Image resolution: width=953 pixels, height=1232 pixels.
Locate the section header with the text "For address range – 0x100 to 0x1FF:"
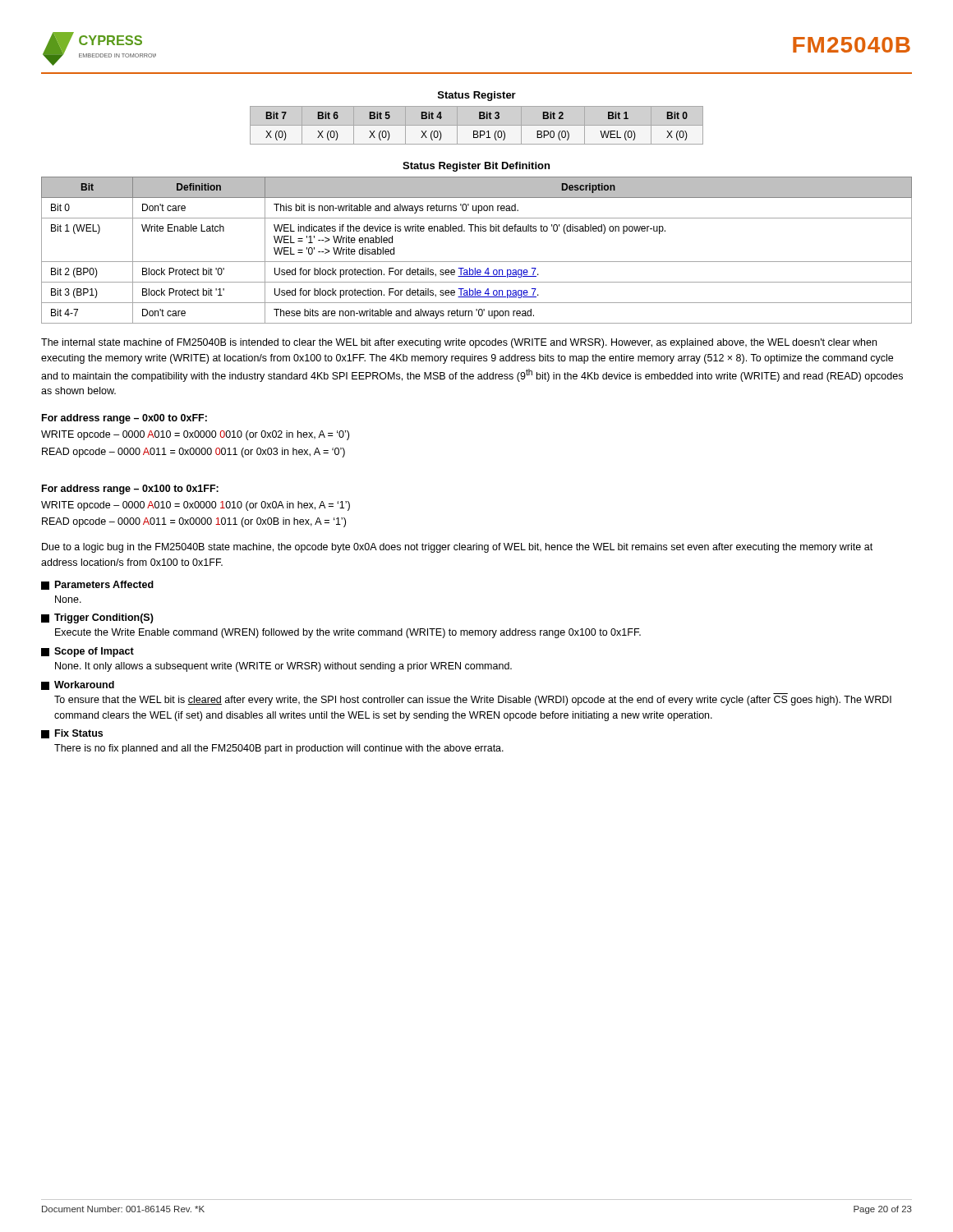point(130,488)
